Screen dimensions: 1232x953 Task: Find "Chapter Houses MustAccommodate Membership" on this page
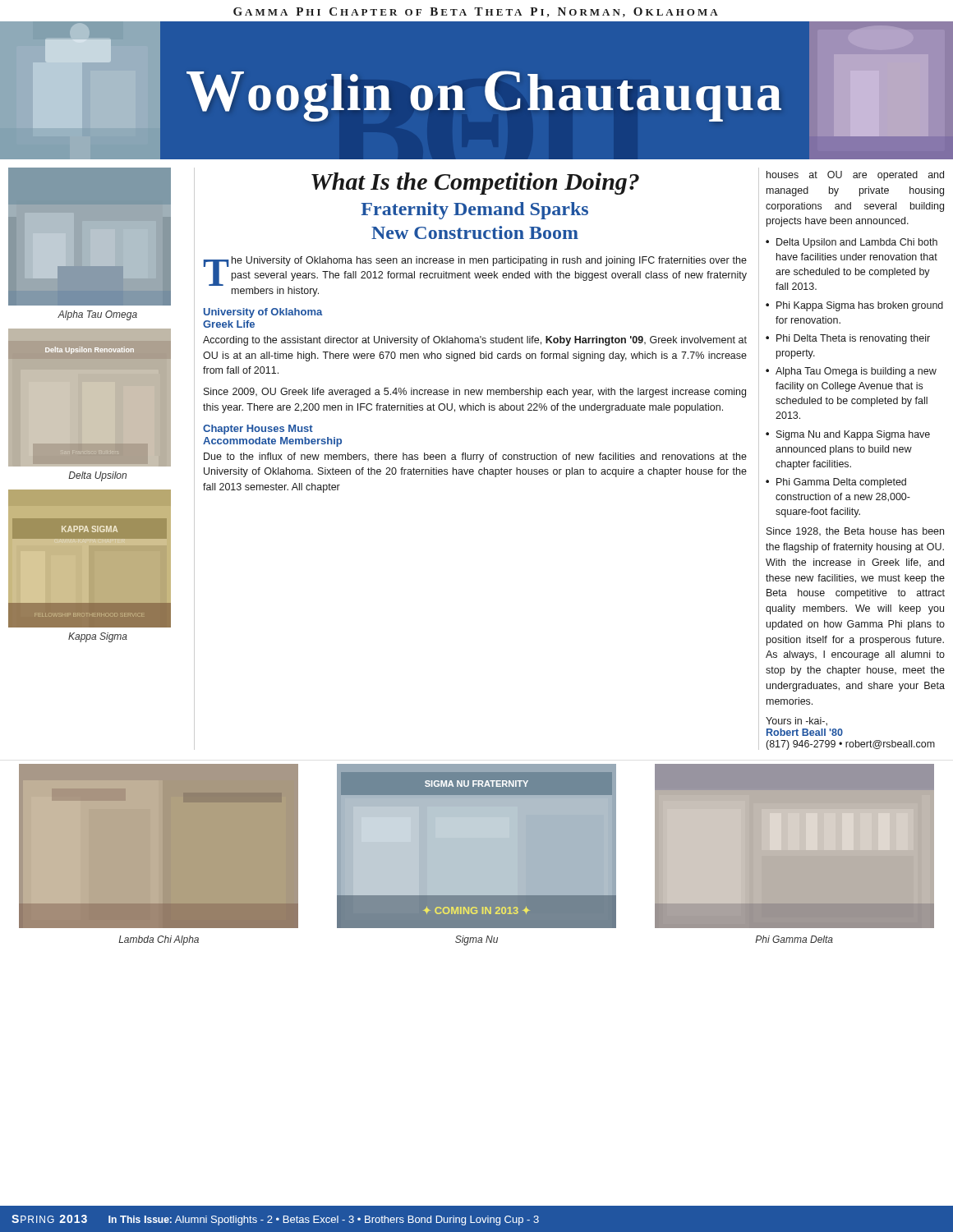click(273, 434)
